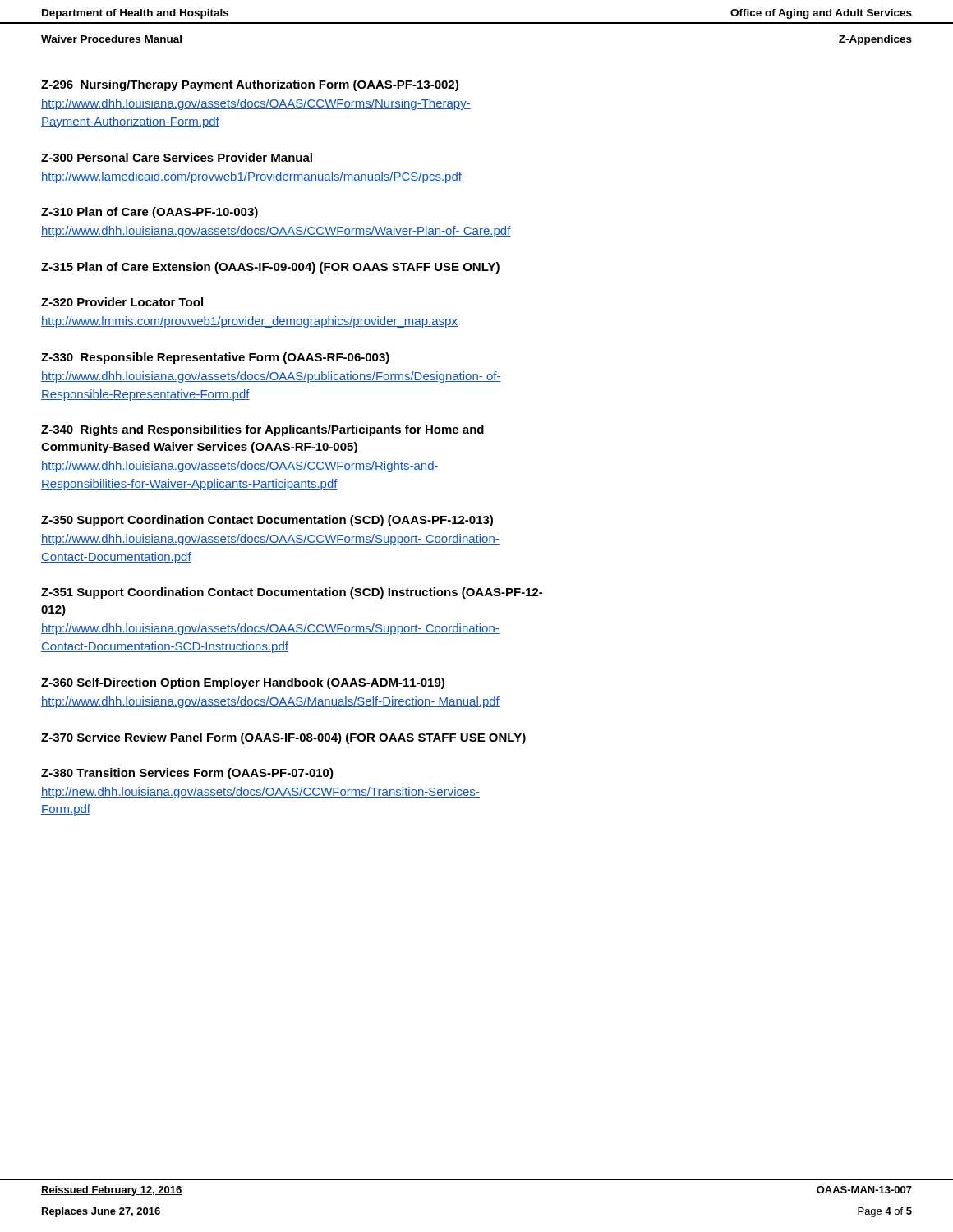Locate the block of text that opens with "Z-300 Personal Care Services Provider Manual"
Image resolution: width=953 pixels, height=1232 pixels.
[177, 157]
